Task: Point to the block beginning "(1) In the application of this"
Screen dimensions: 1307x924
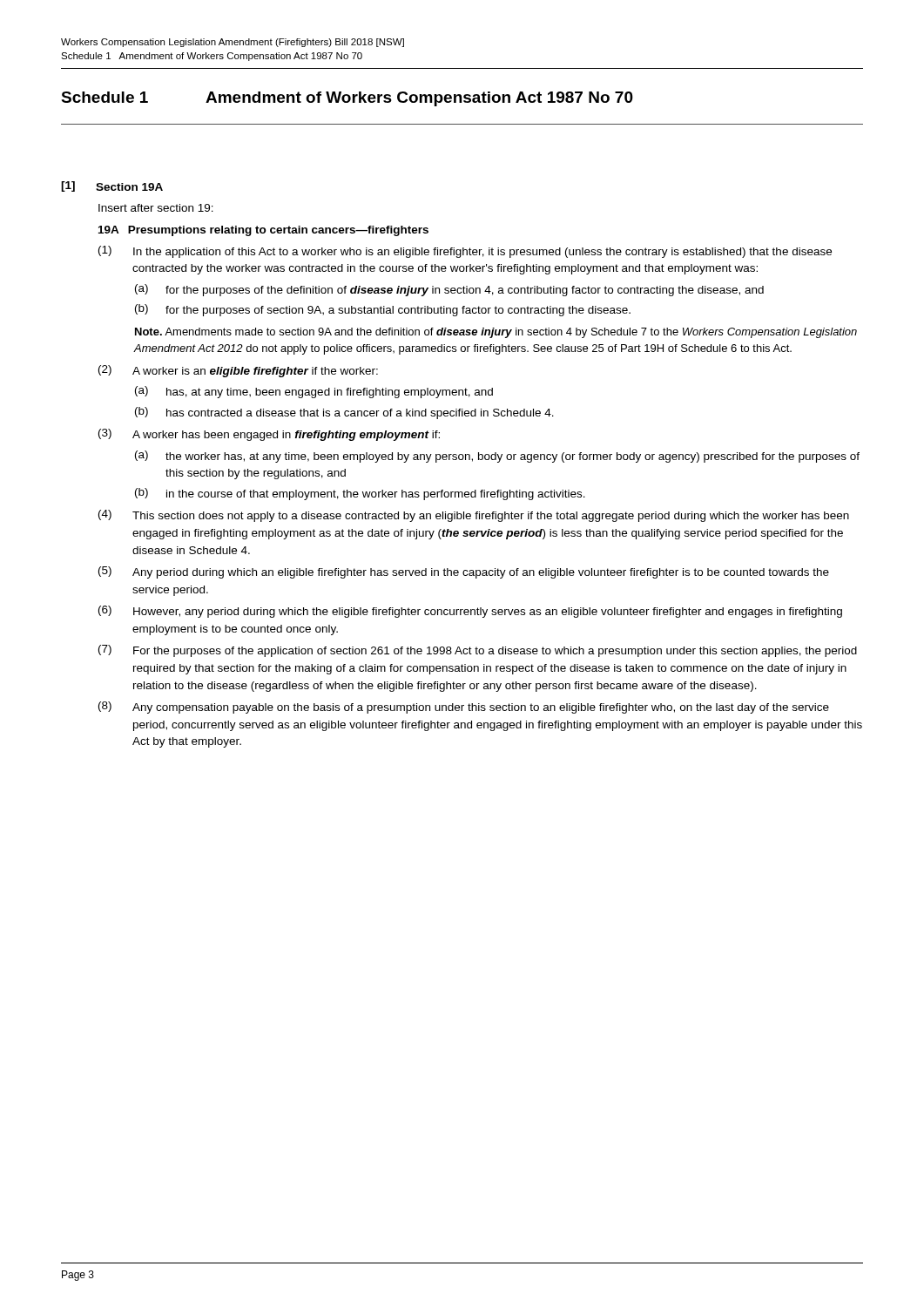Action: click(480, 300)
